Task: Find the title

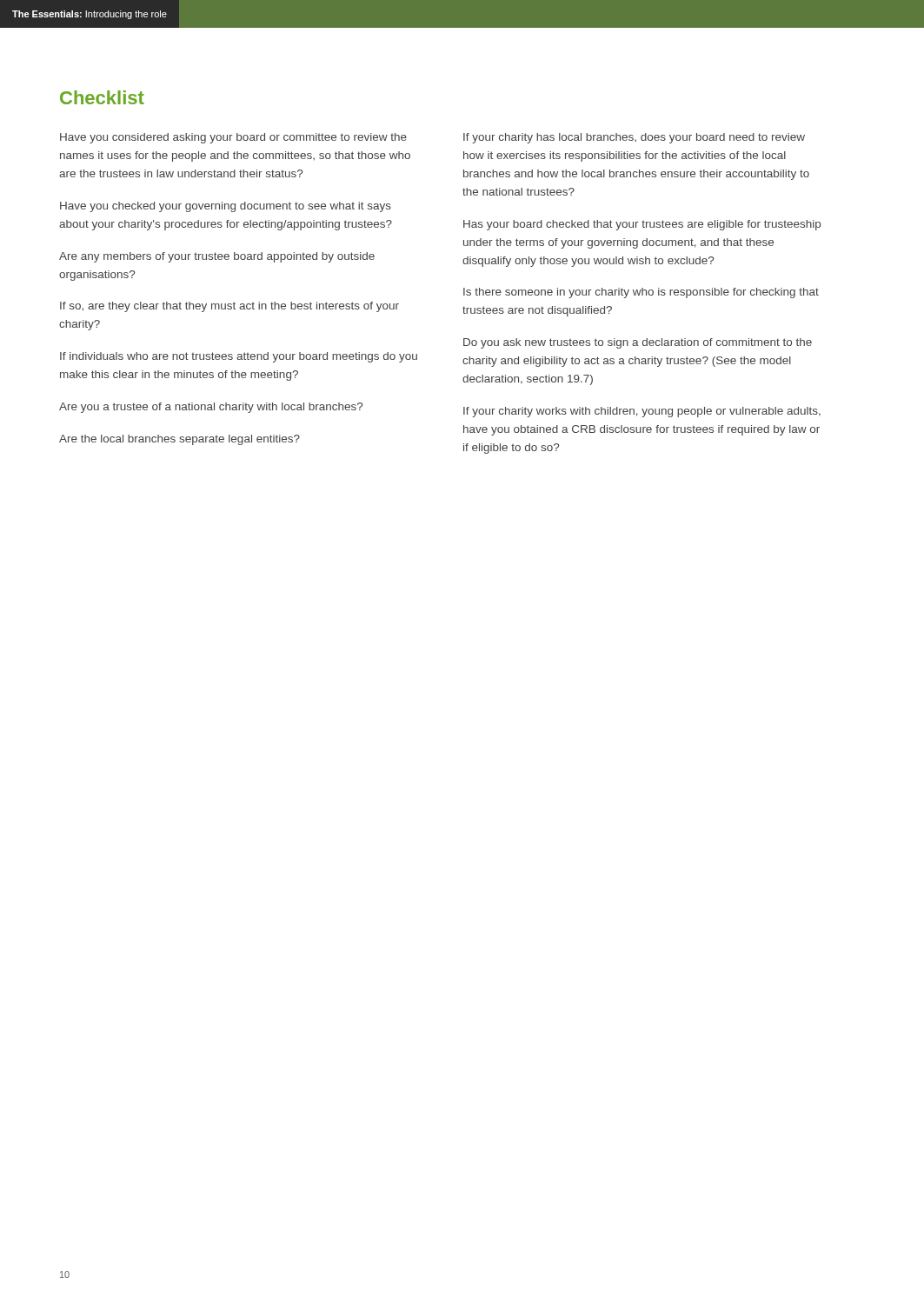Action: coord(102,98)
